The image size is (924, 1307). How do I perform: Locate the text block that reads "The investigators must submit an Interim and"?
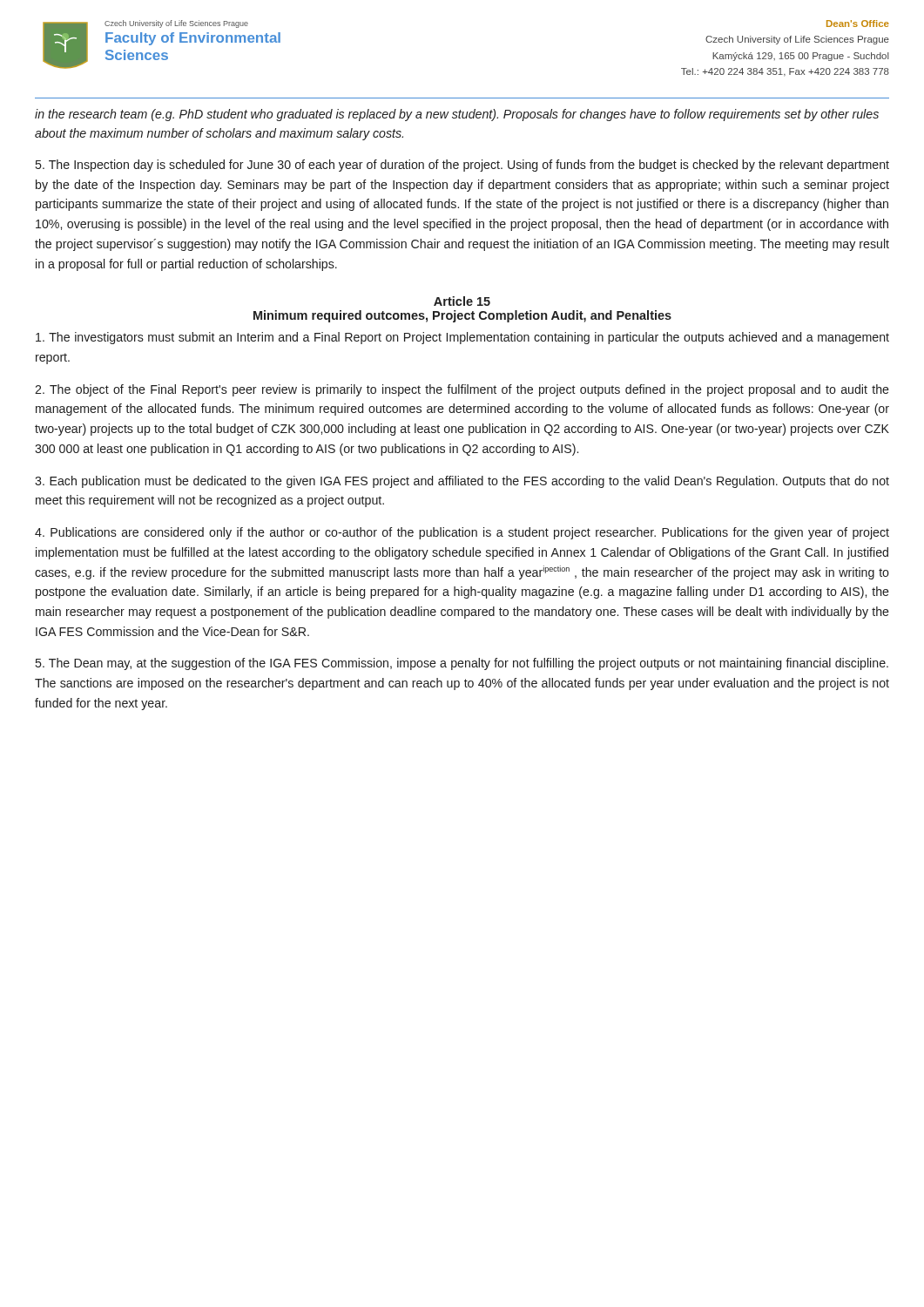pyautogui.click(x=462, y=347)
